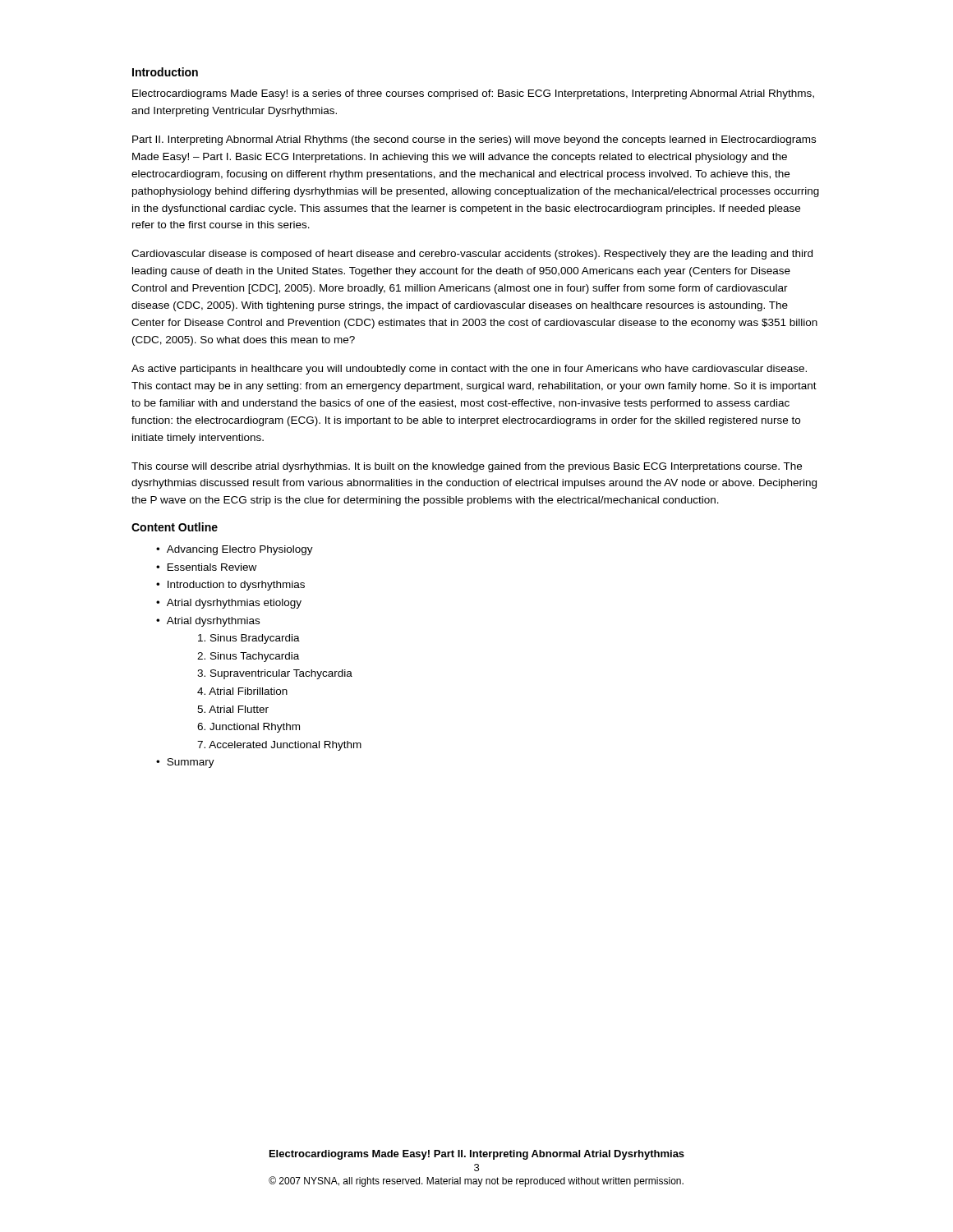Find "•Advancing Electro Physiology" on this page
953x1232 pixels.
[234, 550]
